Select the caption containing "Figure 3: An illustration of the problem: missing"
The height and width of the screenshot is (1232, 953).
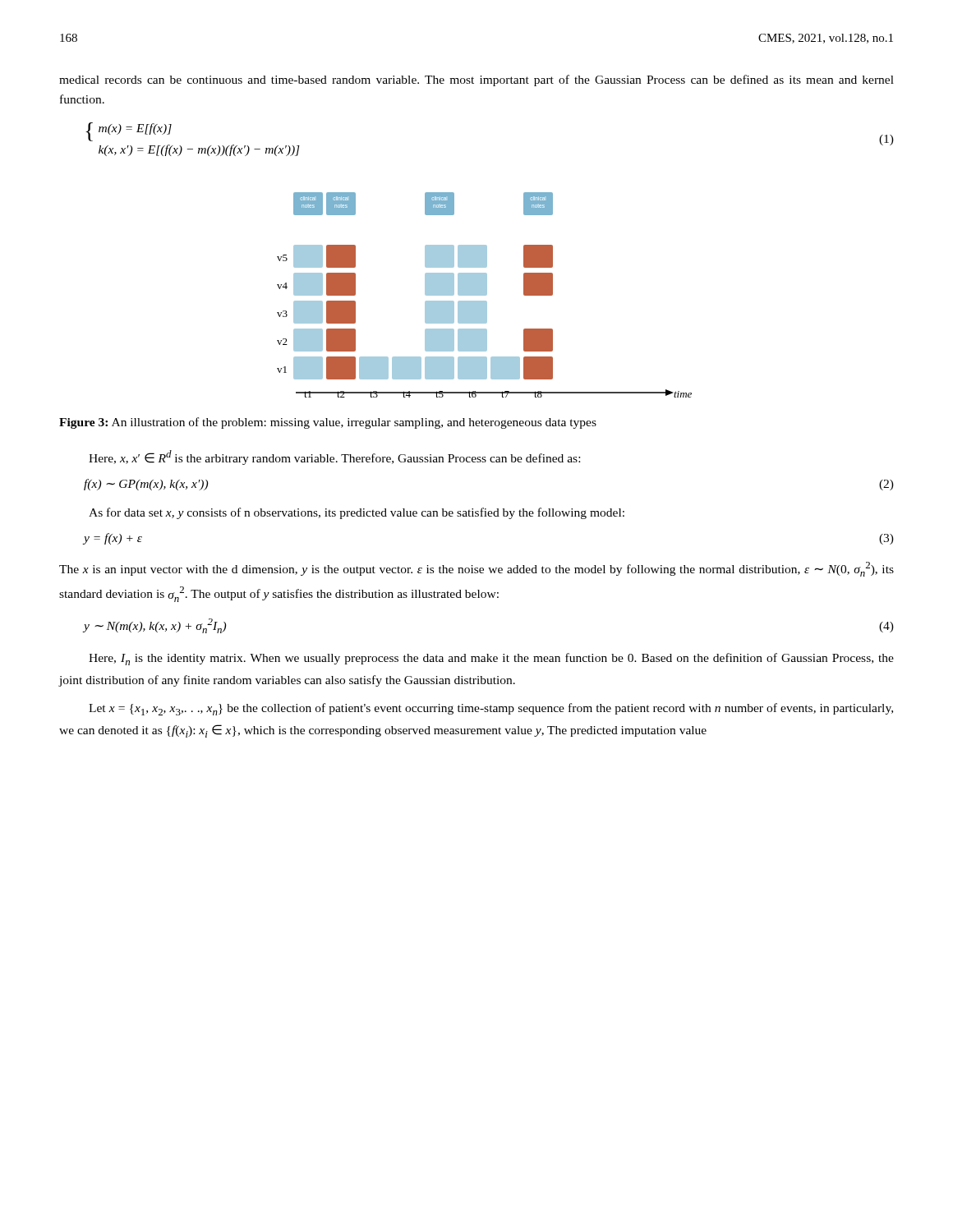click(476, 422)
